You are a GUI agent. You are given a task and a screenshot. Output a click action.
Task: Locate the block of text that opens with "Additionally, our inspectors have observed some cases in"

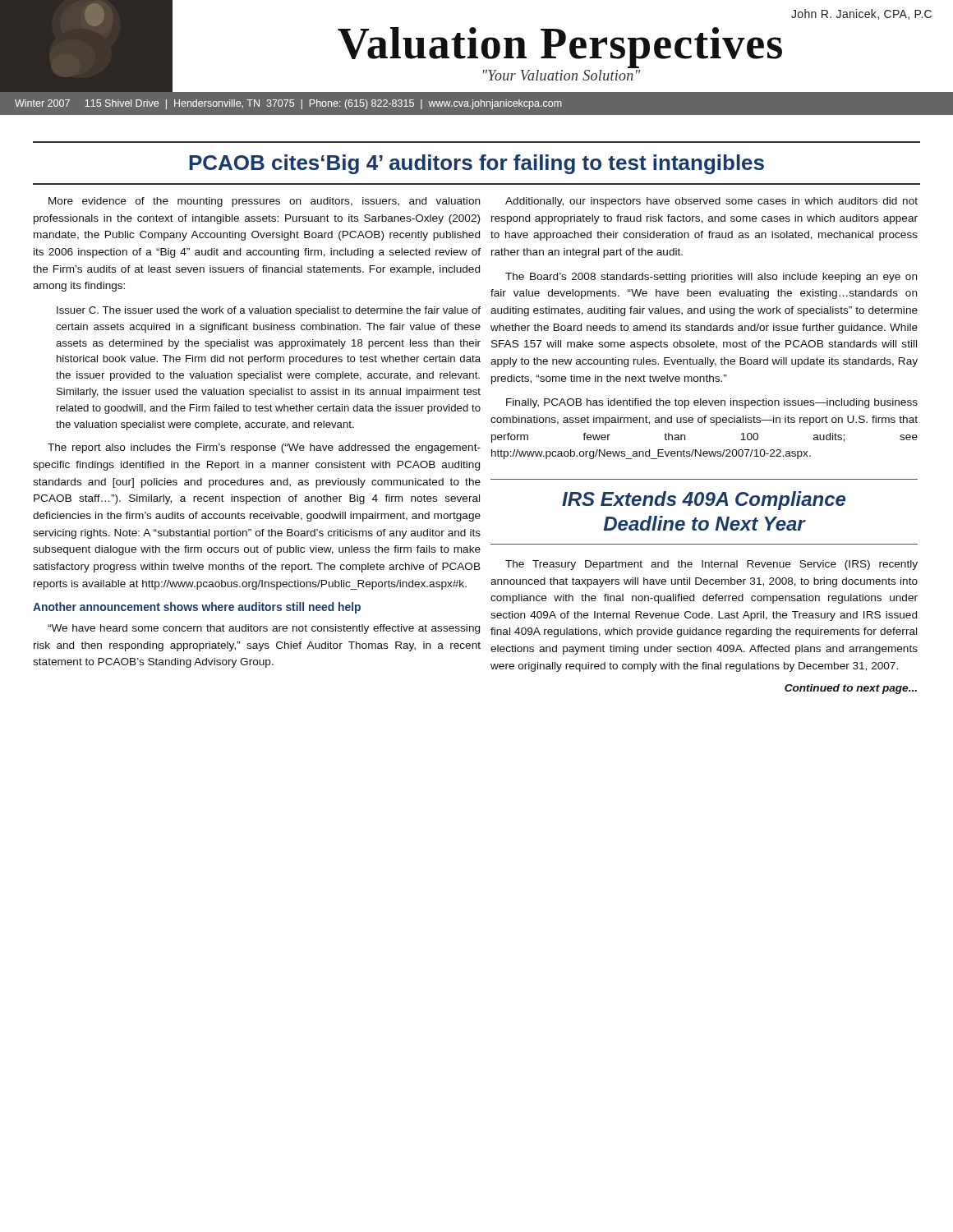[x=704, y=227]
